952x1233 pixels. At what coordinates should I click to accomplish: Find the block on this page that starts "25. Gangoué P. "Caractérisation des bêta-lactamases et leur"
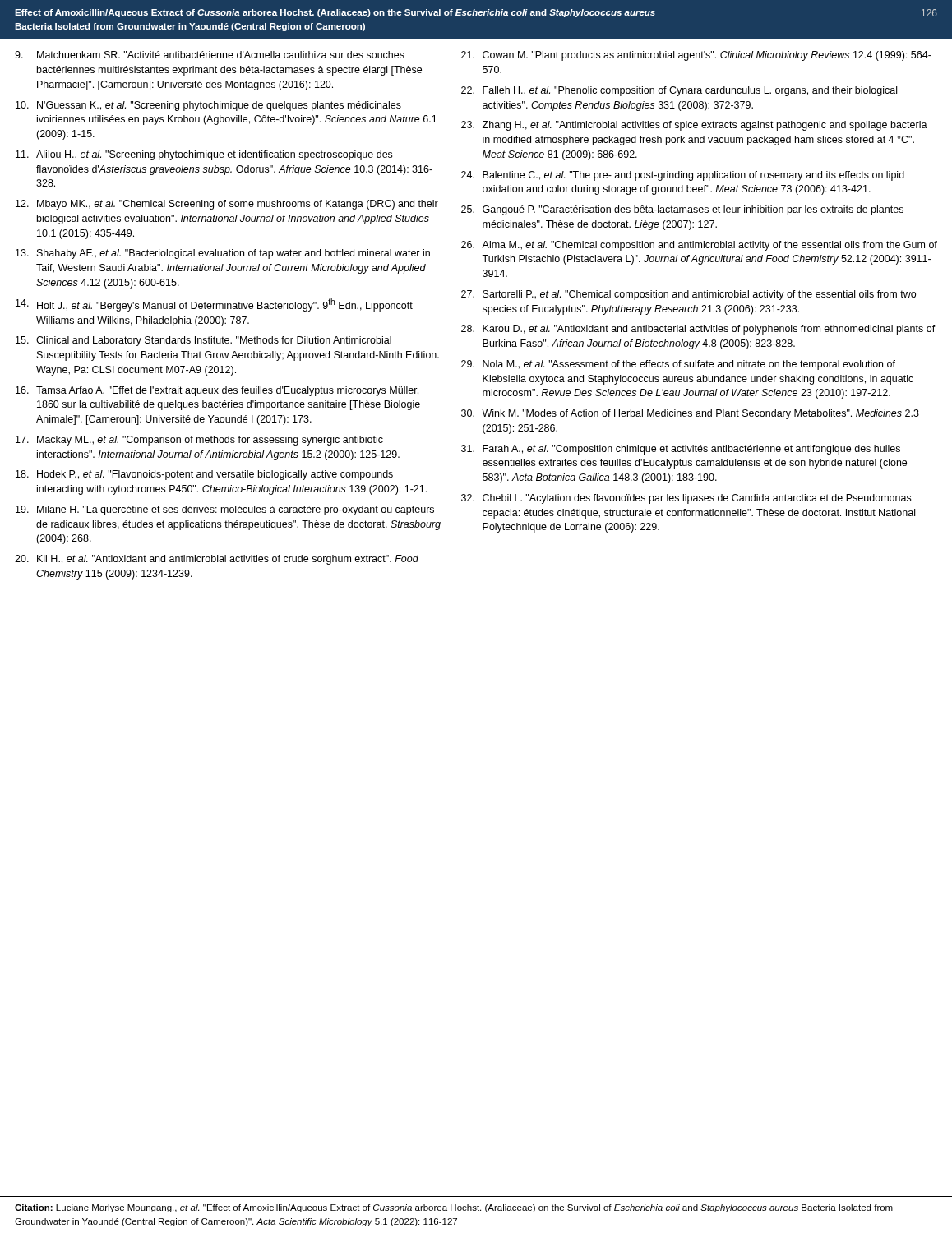click(699, 218)
